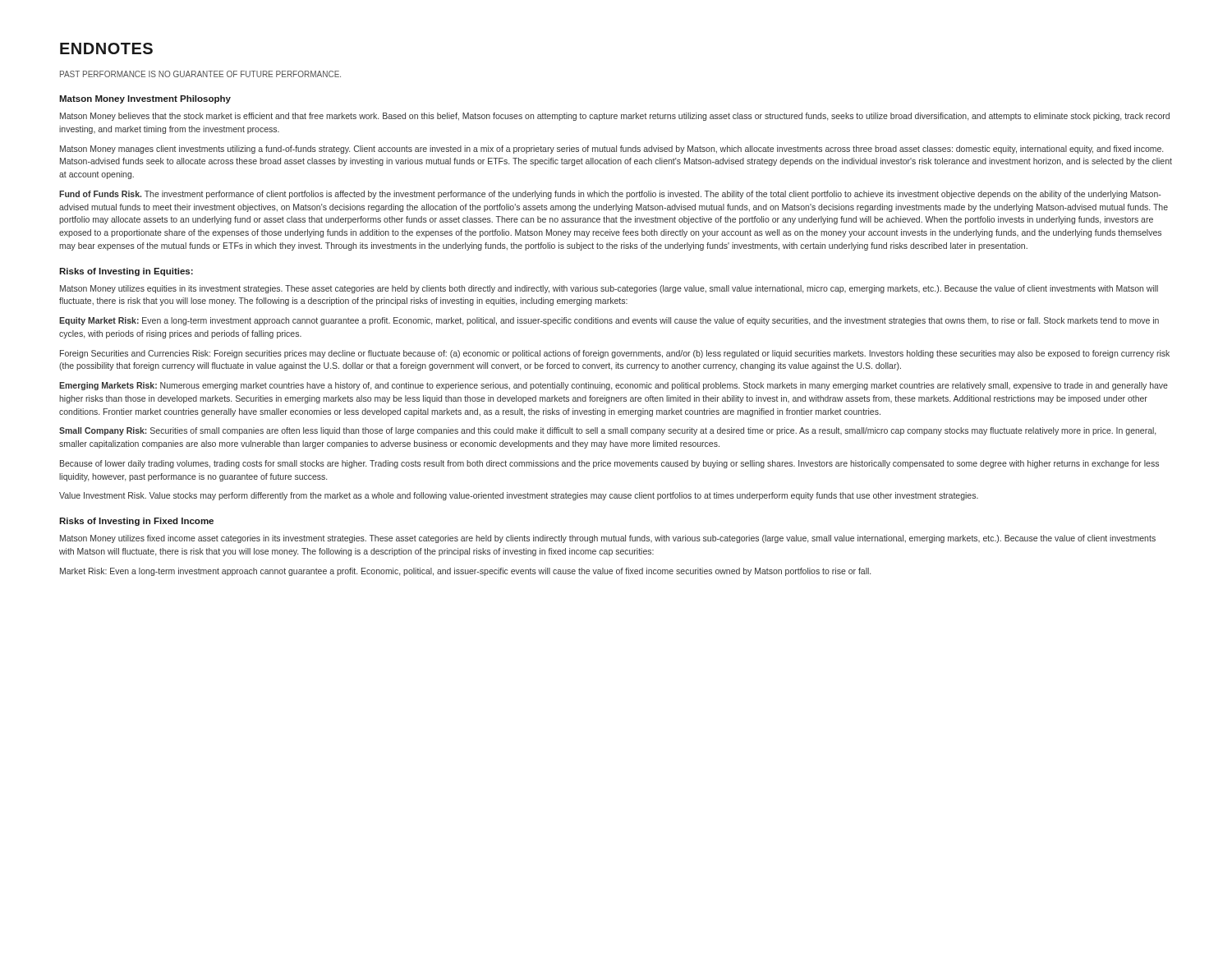
Task: Locate the text block with the text "Matson Money manages client"
Action: 616,161
